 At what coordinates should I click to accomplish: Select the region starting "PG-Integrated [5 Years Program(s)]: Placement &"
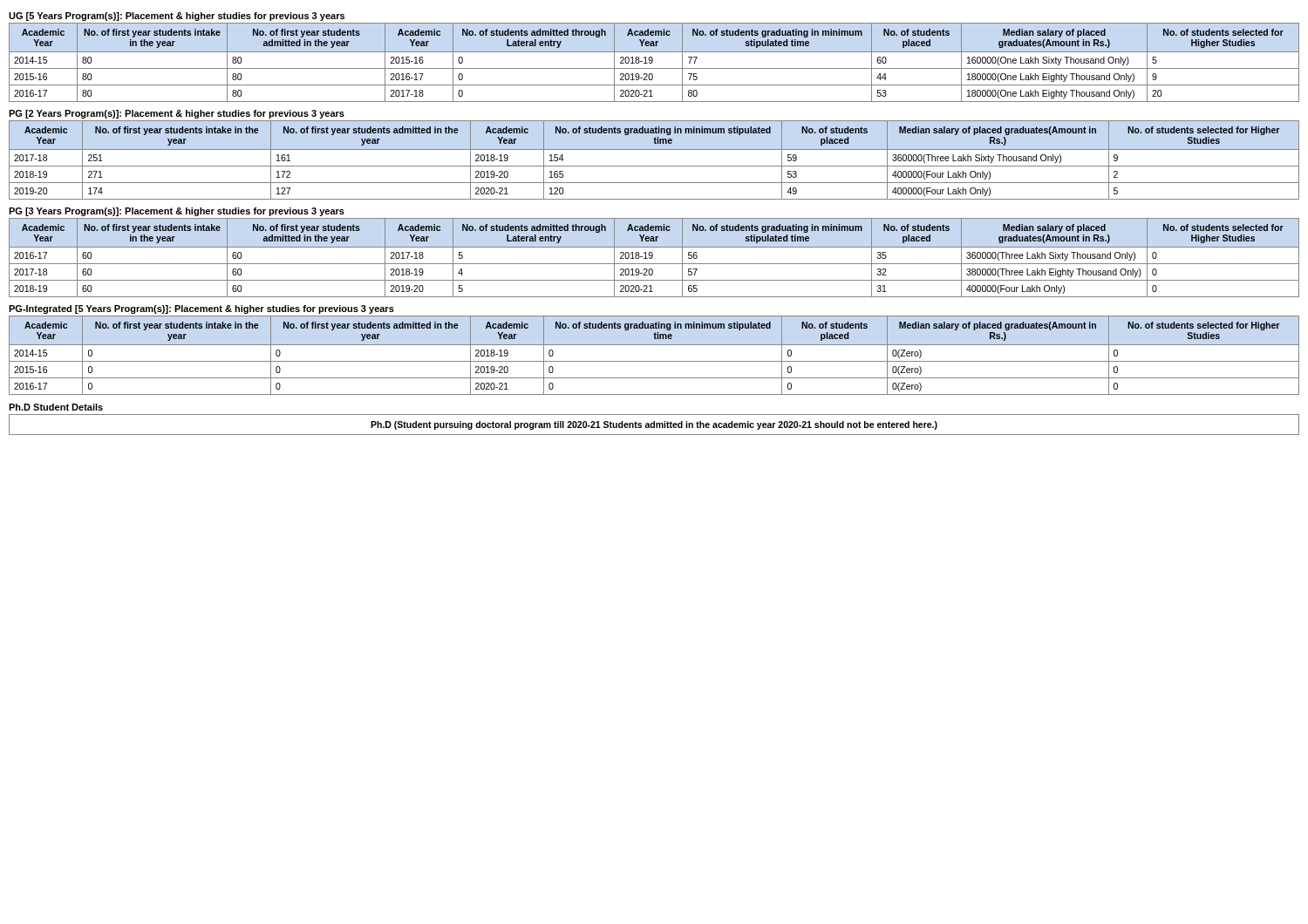[x=201, y=309]
